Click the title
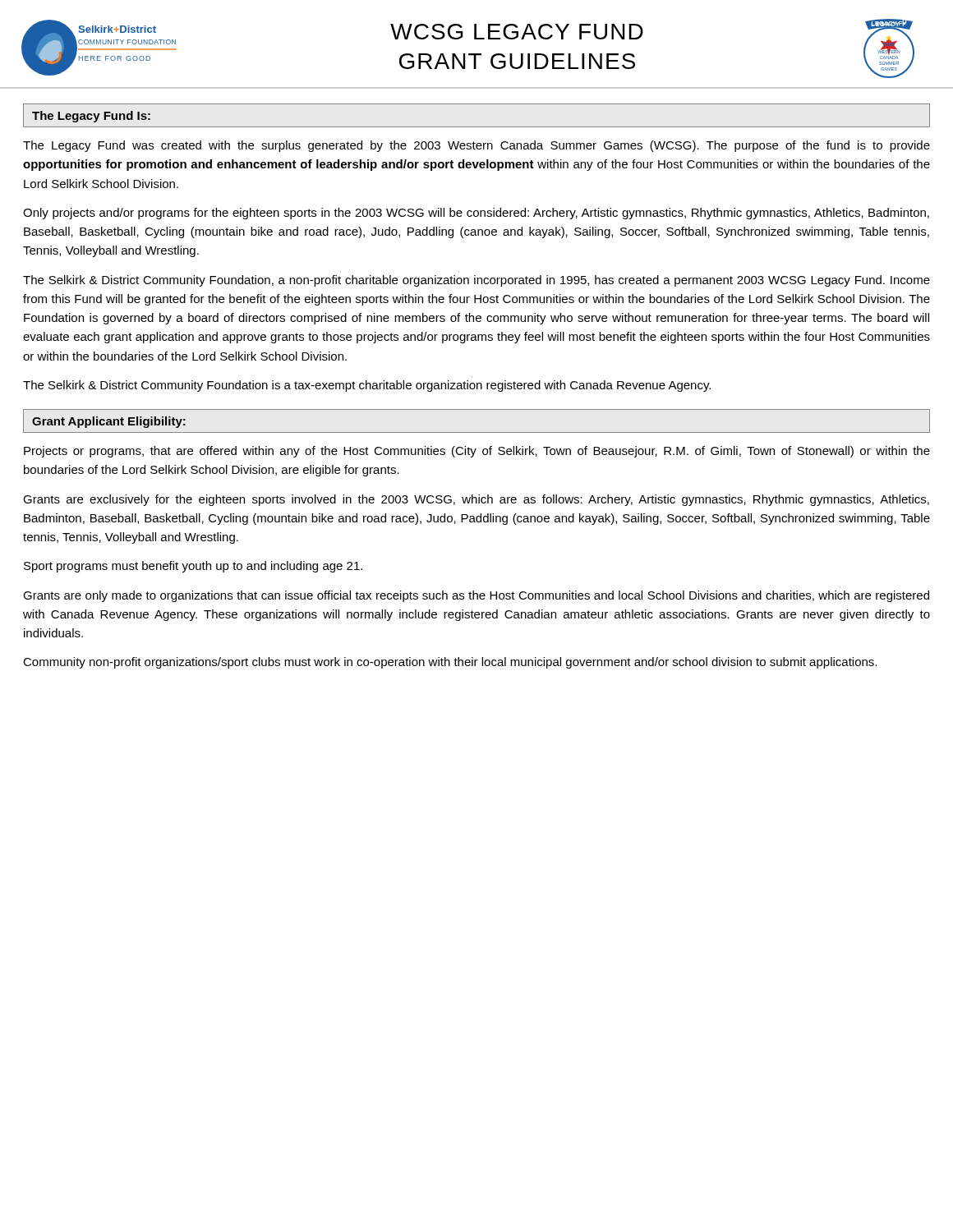Image resolution: width=953 pixels, height=1232 pixels. coord(518,46)
